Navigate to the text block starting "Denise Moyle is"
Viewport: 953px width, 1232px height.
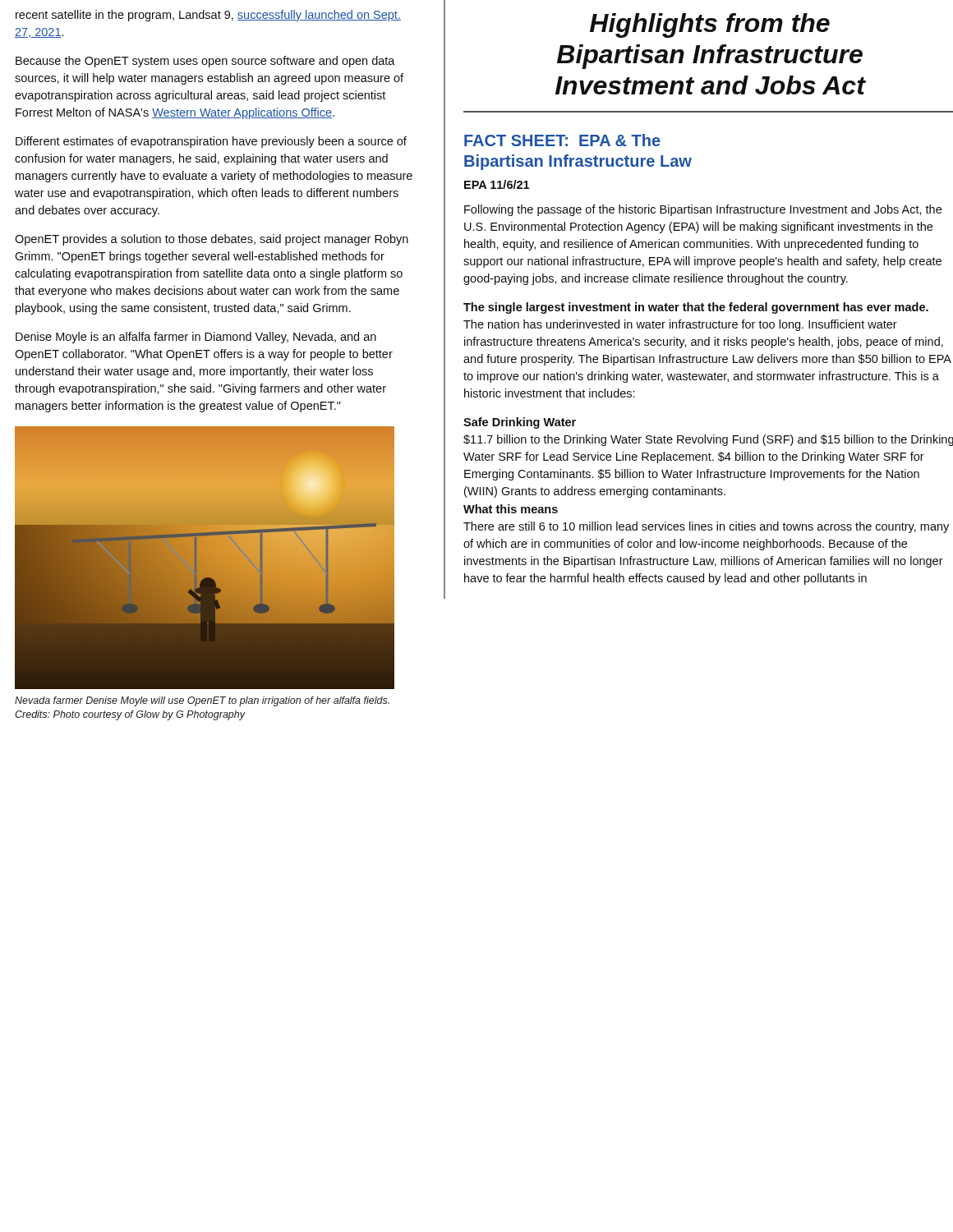[x=204, y=372]
